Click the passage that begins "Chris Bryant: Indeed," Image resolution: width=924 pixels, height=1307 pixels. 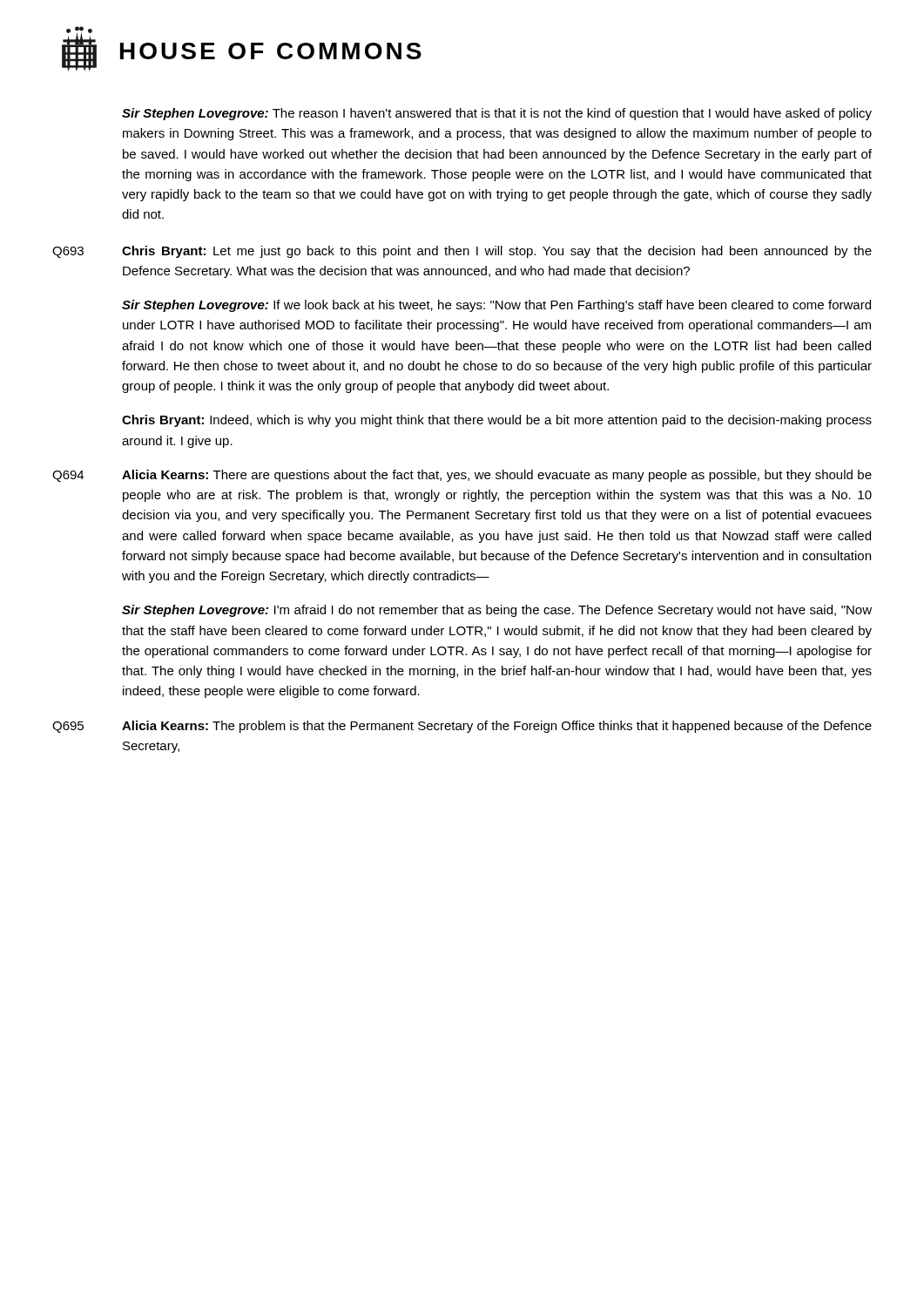click(497, 430)
